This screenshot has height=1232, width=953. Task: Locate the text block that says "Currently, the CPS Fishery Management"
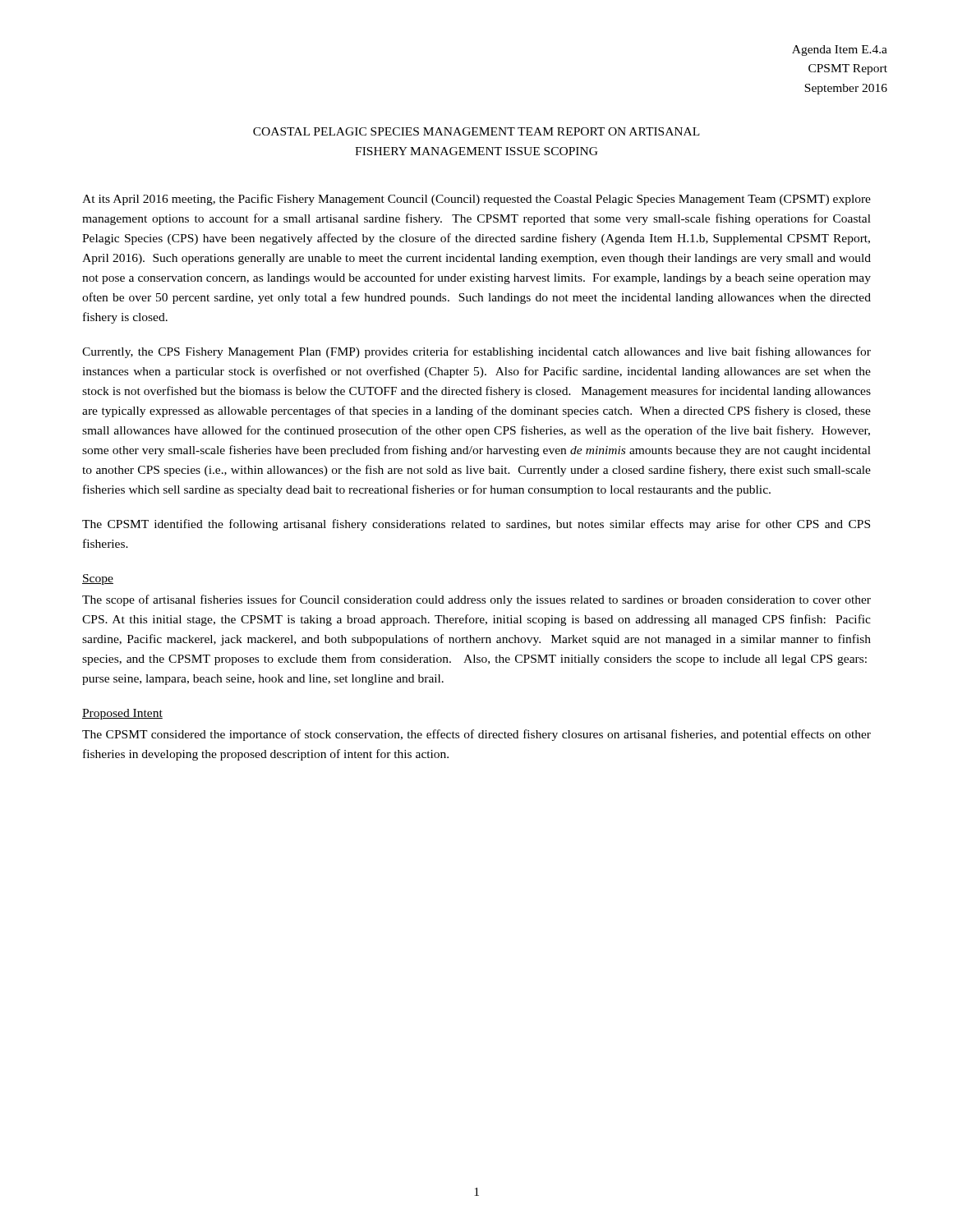coord(476,420)
